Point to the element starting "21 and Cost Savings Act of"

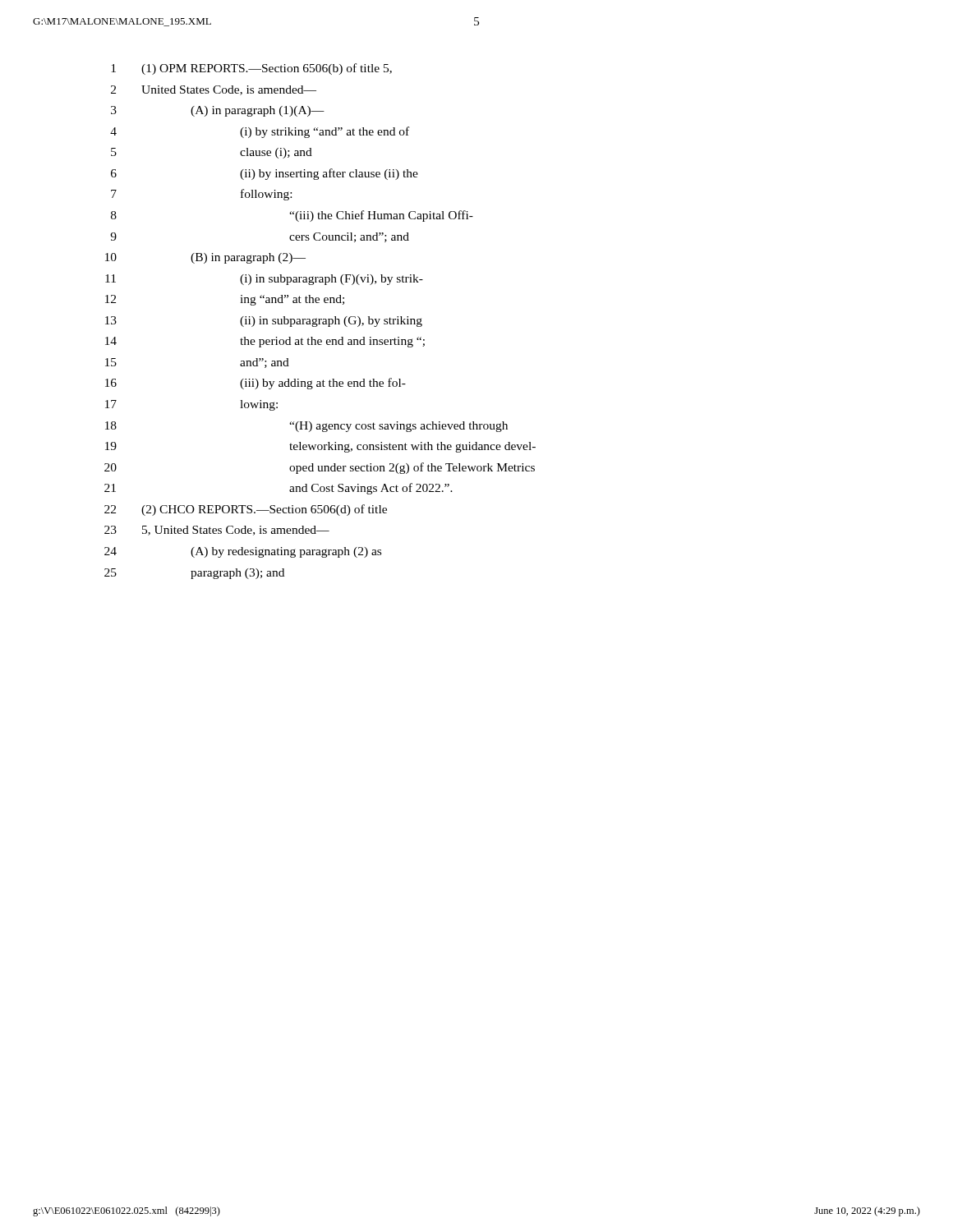[x=107, y=488]
